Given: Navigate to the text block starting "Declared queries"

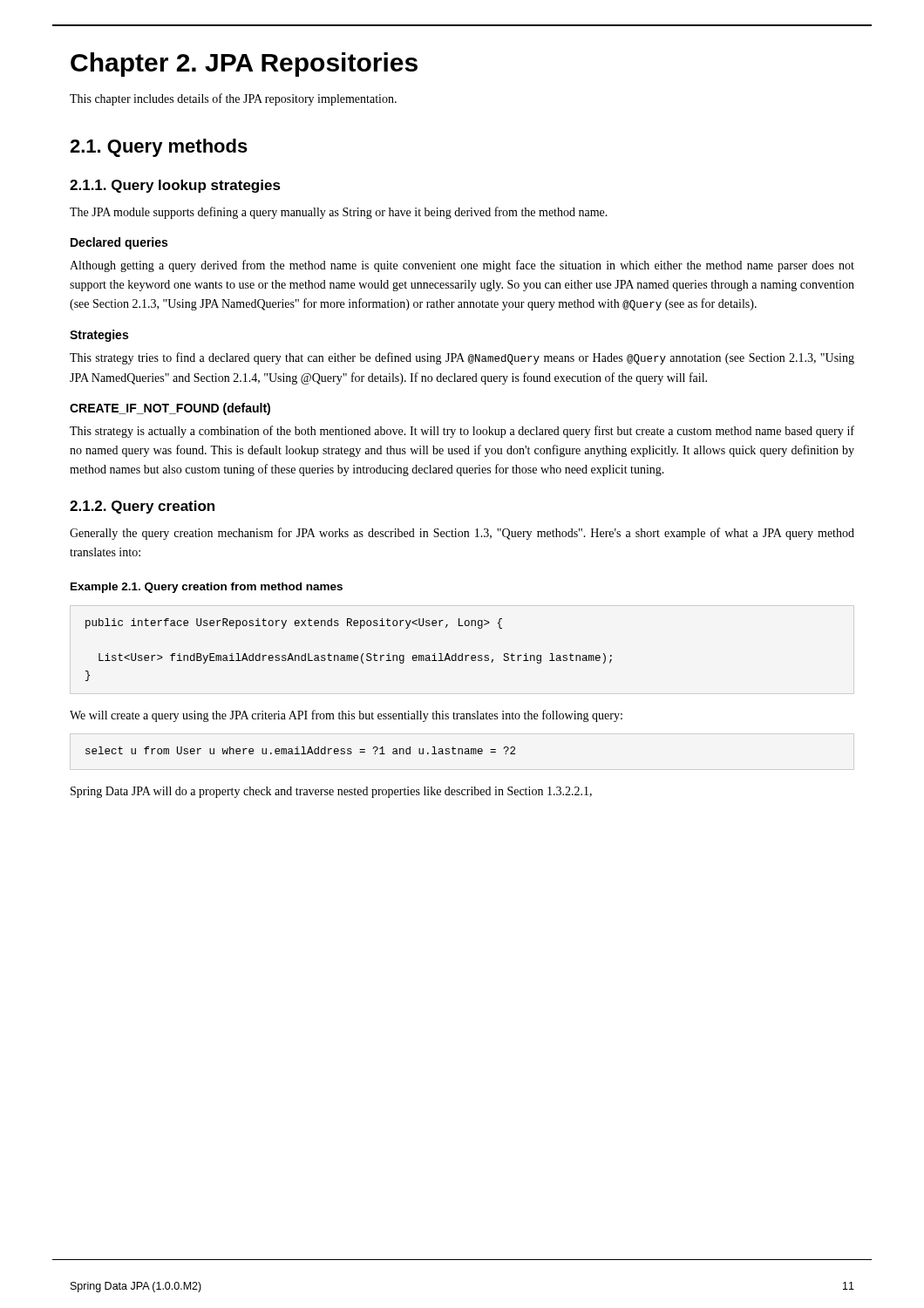Looking at the screenshot, I should 119,243.
